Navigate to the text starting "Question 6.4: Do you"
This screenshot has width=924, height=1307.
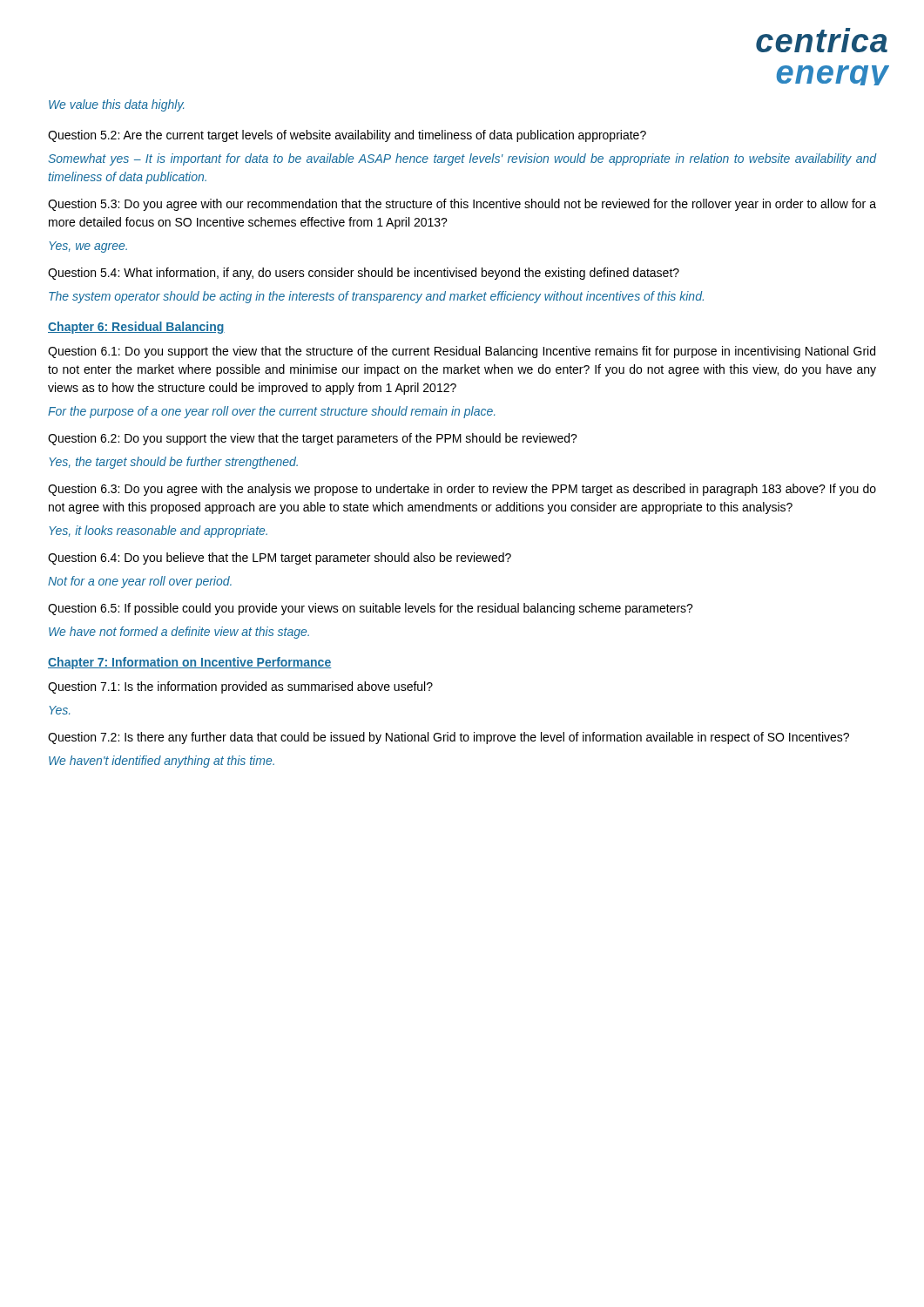(280, 558)
